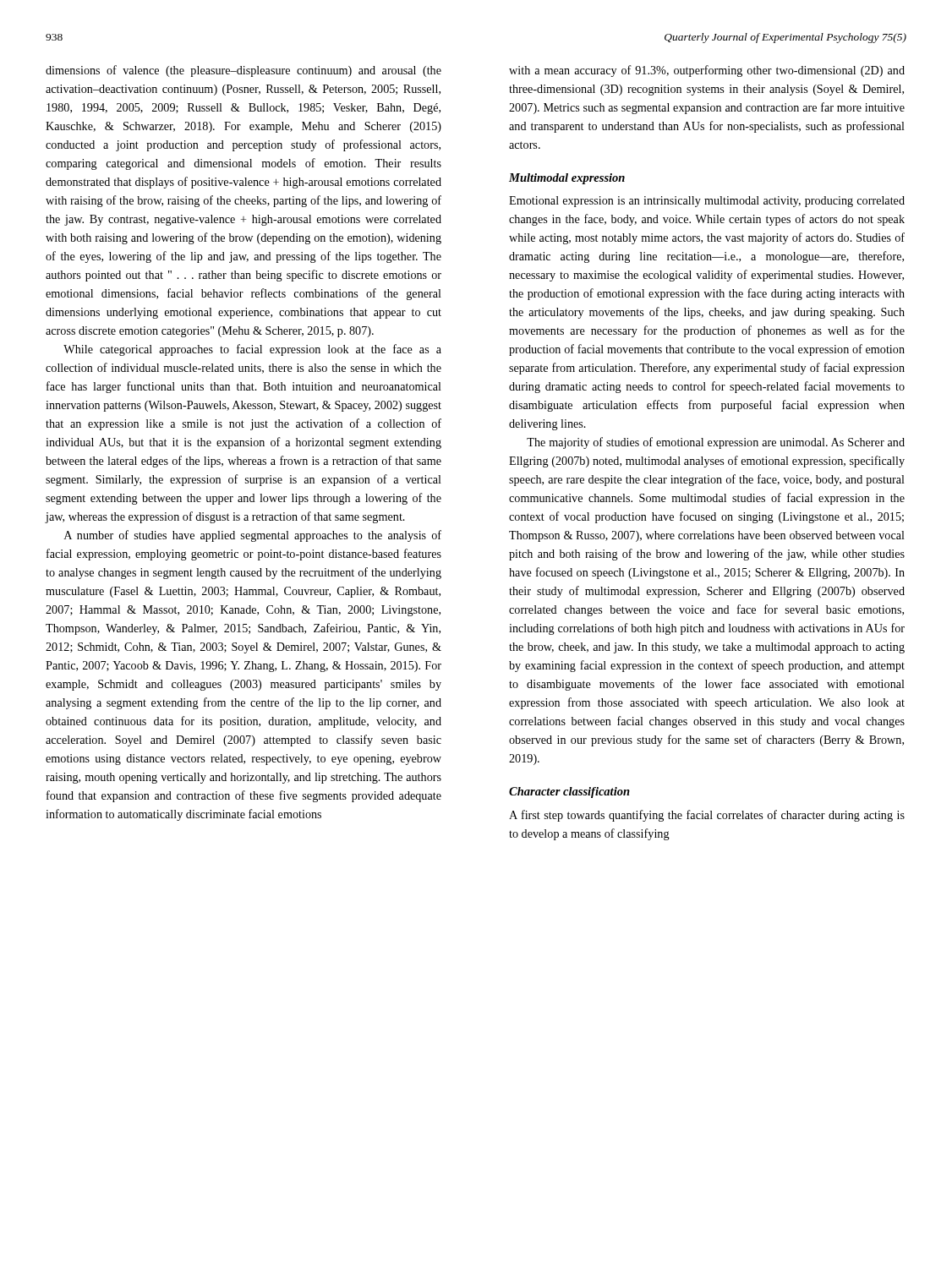
Task: Point to "Multimodal expression"
Action: [x=567, y=178]
